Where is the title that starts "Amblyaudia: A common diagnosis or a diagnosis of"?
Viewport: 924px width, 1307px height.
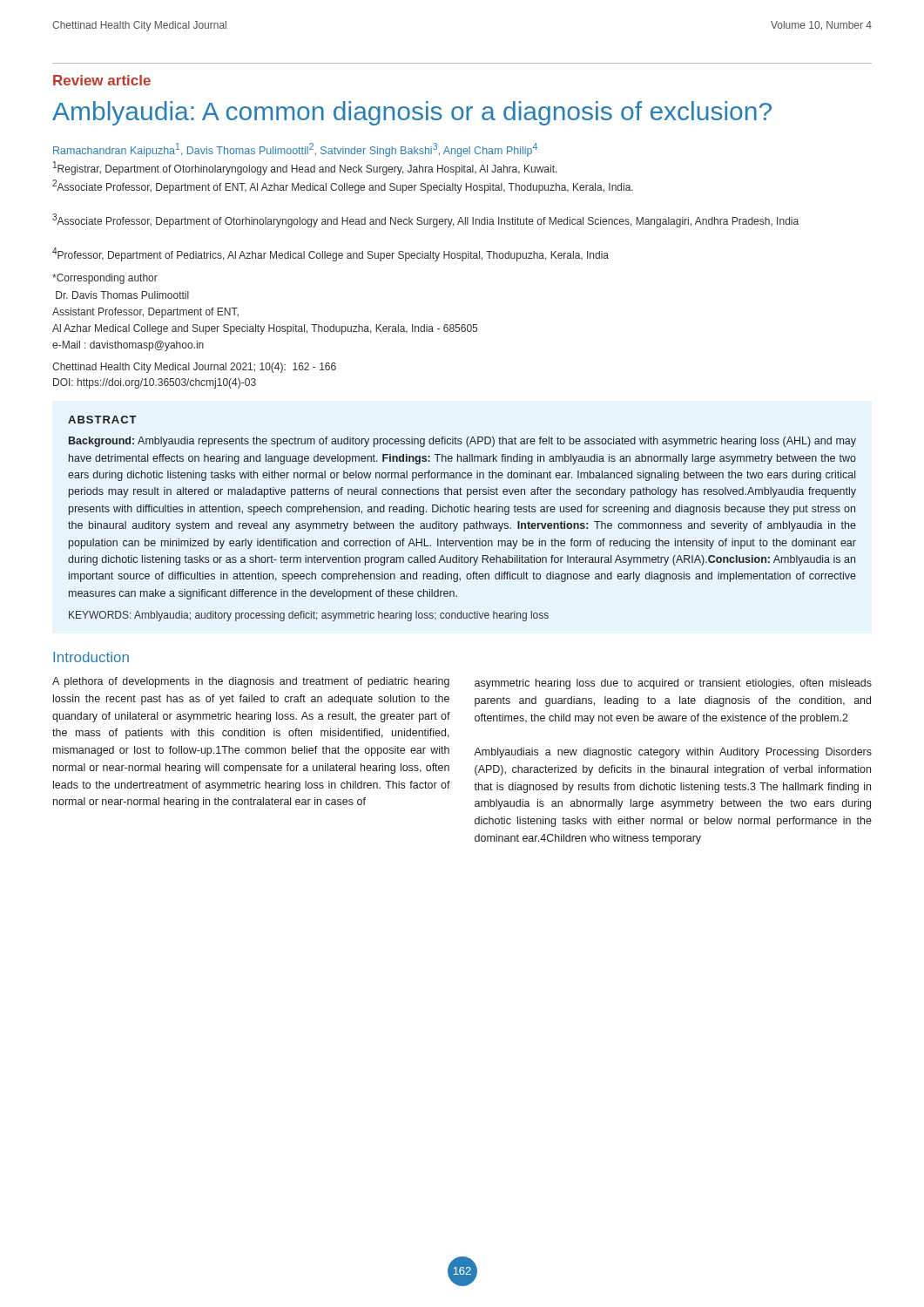click(412, 111)
